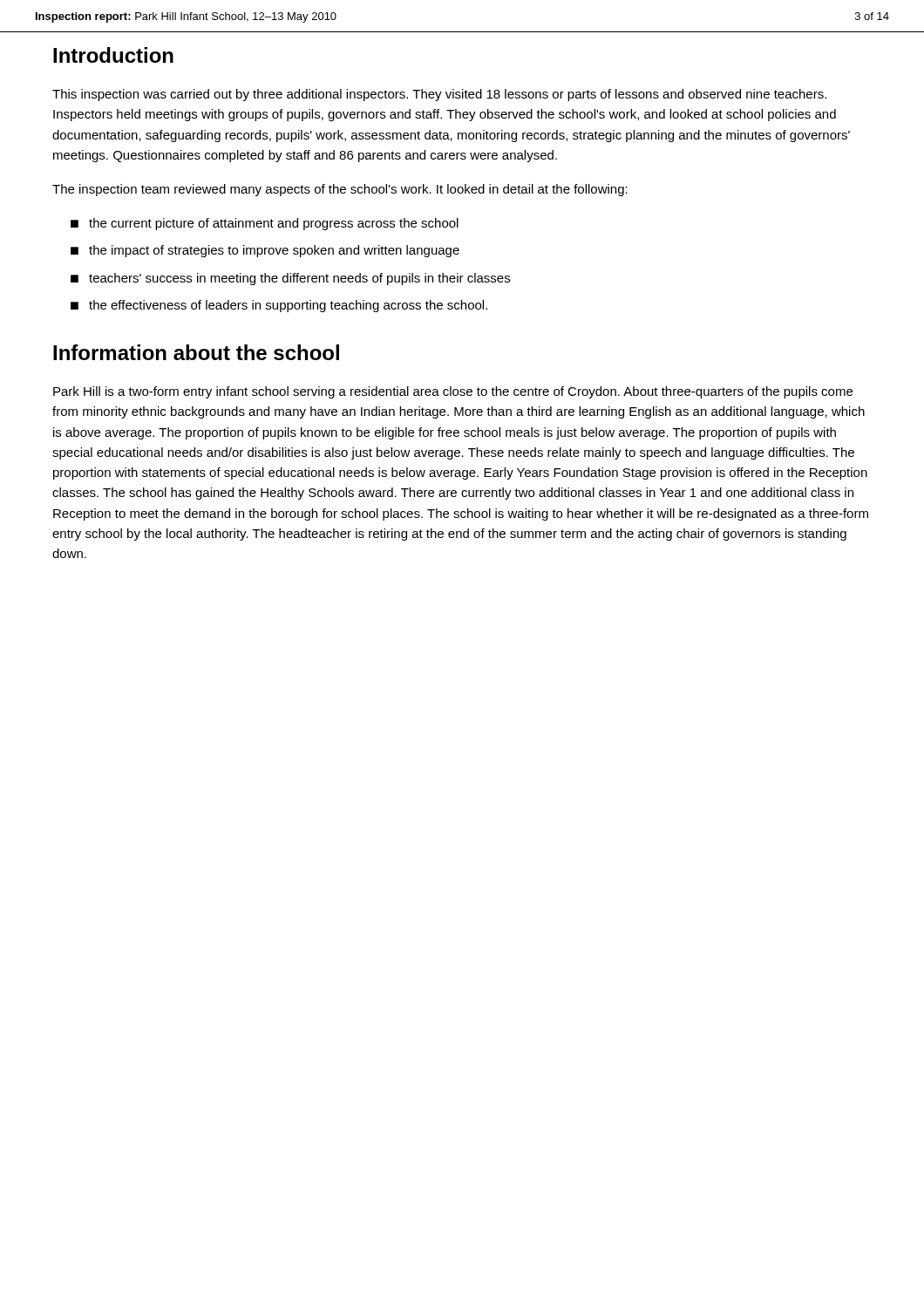Navigate to the region starting "Information about the"

[x=196, y=353]
